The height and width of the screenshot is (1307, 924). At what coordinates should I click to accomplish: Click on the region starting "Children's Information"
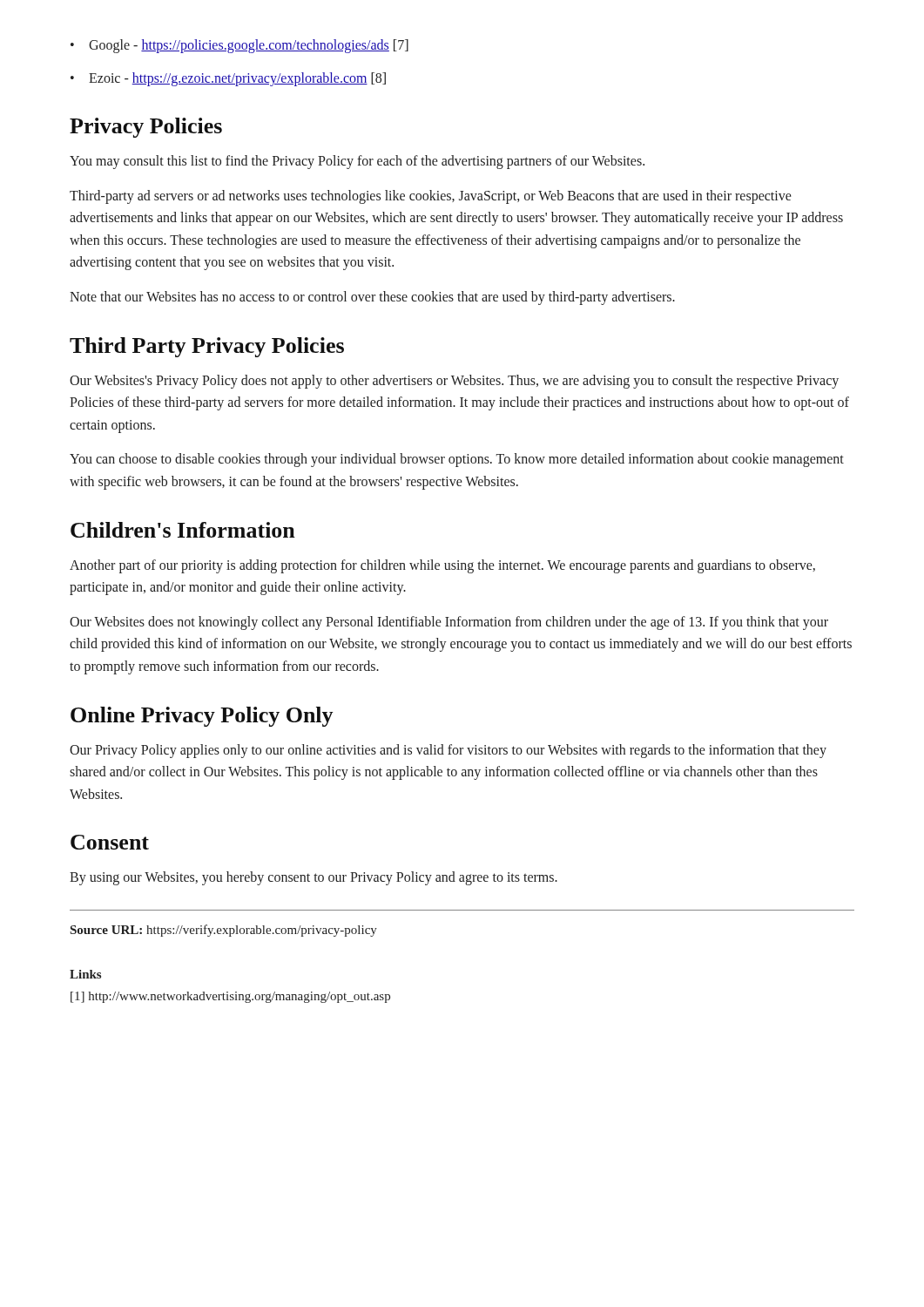[x=183, y=530]
